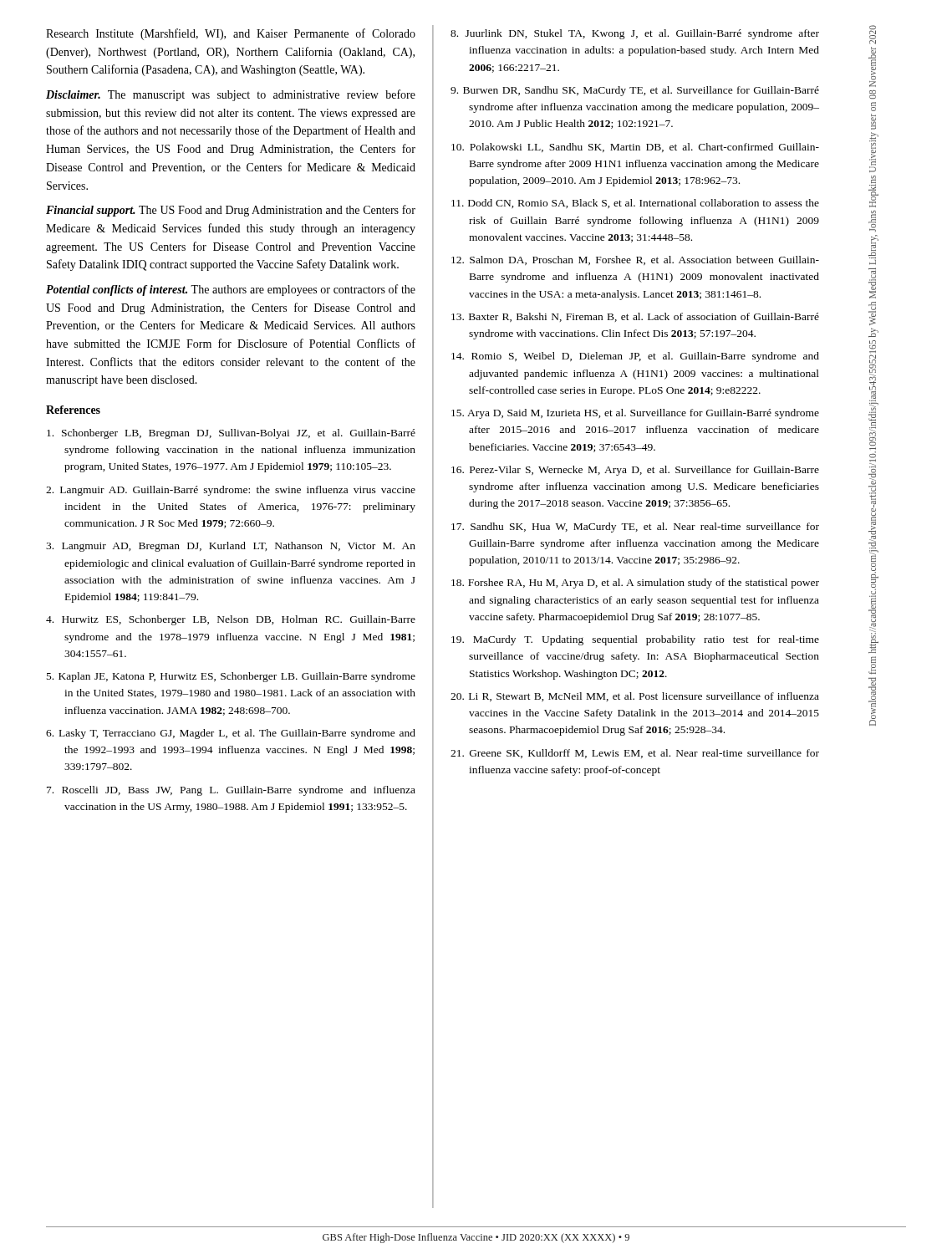Click the passage that begins "7. Roscelli JD, Bass JW, Pang L. Guillain-Barre"
This screenshot has width=952, height=1254.
coord(231,798)
